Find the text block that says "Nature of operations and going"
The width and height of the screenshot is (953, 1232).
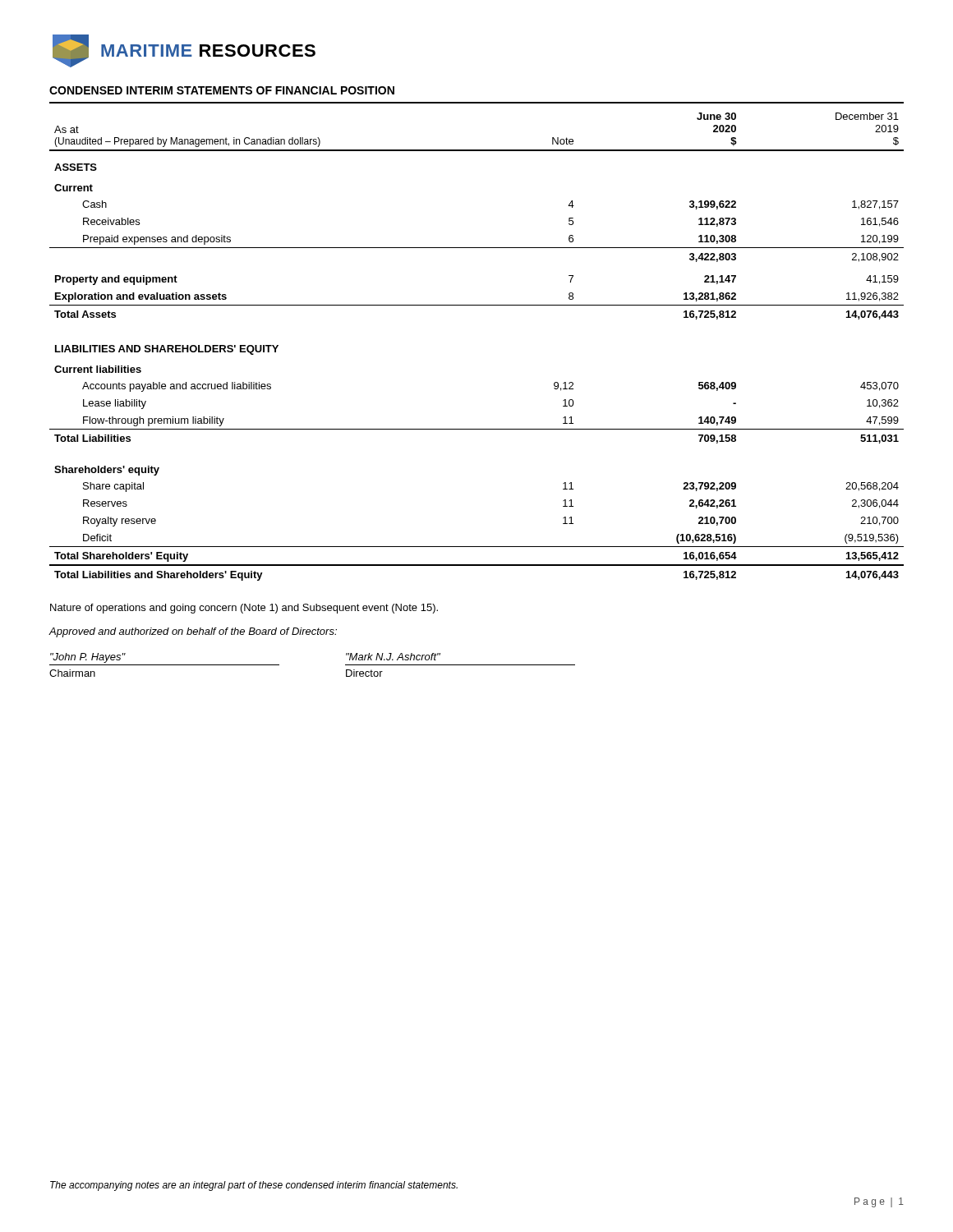(x=244, y=607)
